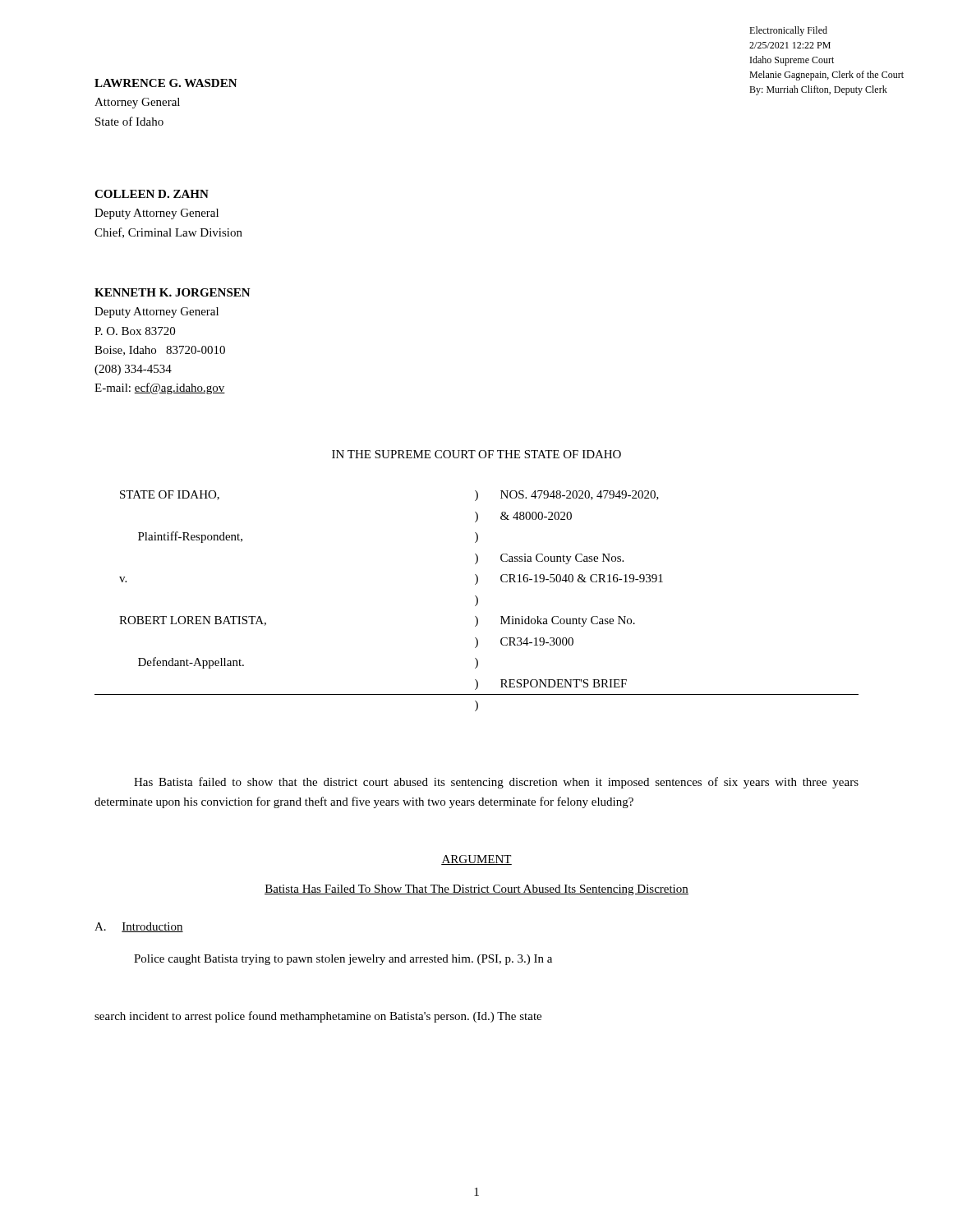Navigate to the element starting "LAWRENCE G. WASDEN Attorney General State of"
Screen dimensions: 1232x953
click(166, 102)
